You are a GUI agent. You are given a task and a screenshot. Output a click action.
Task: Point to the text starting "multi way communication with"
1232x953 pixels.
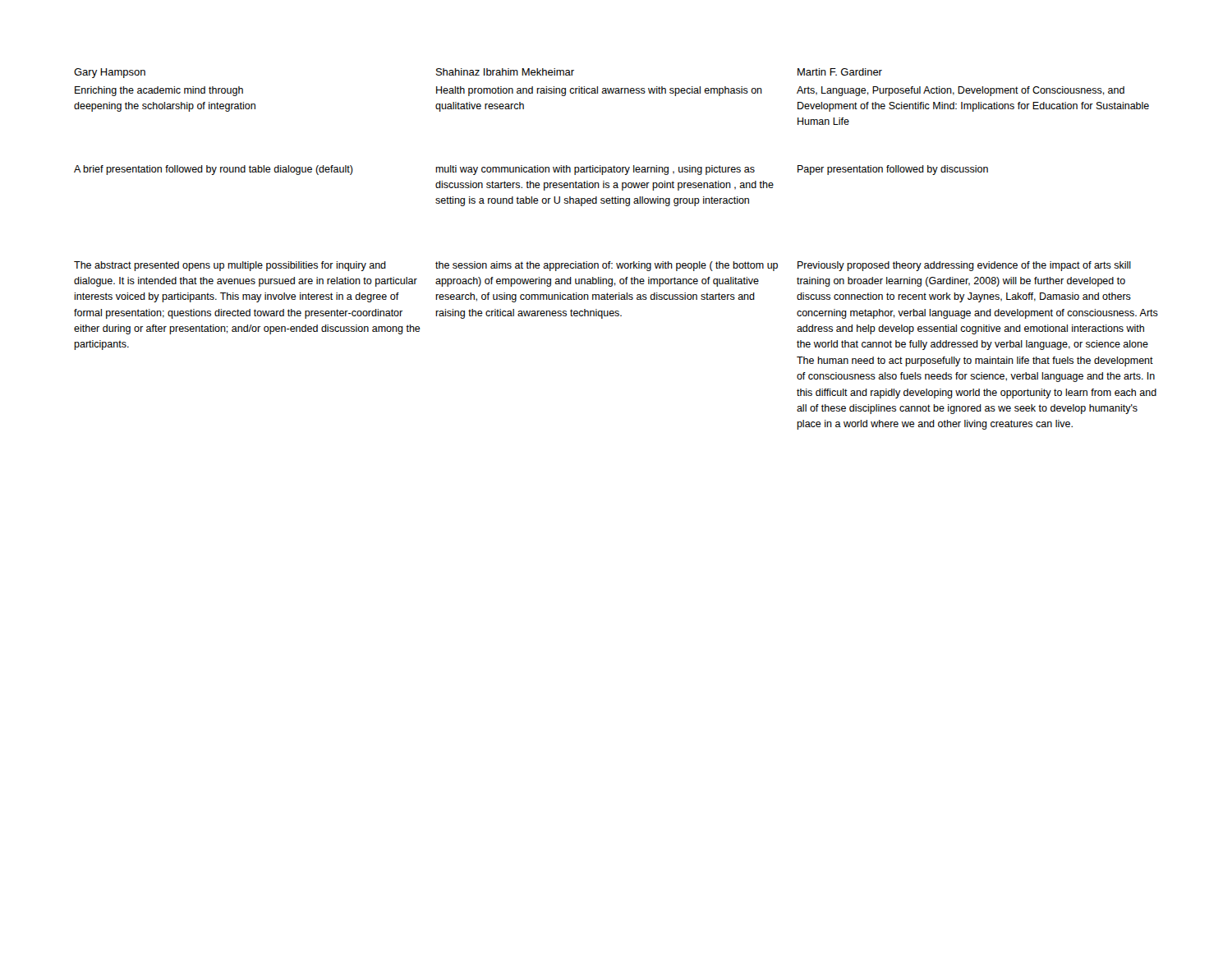[x=604, y=185]
